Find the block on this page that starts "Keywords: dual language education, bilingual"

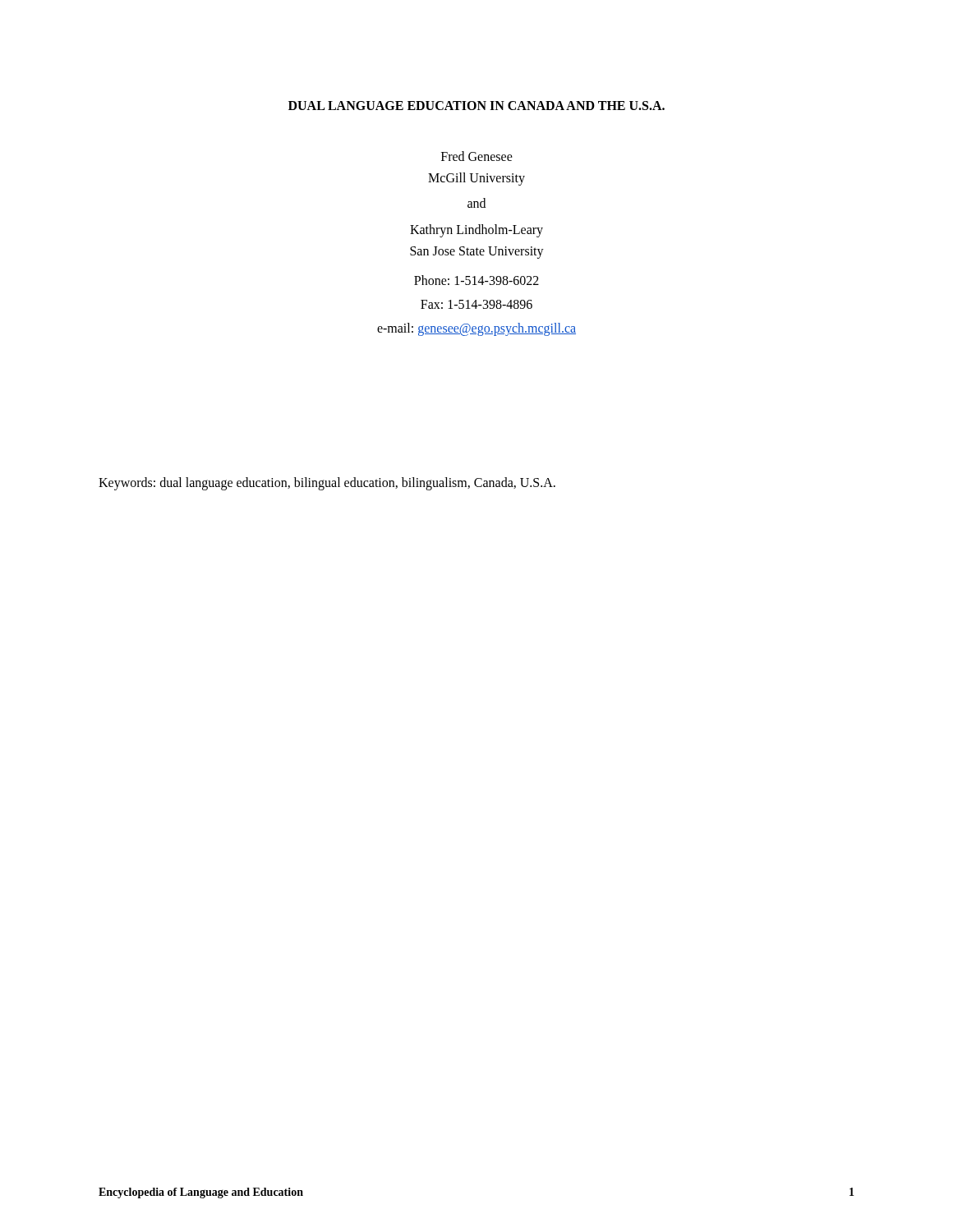pos(327,482)
